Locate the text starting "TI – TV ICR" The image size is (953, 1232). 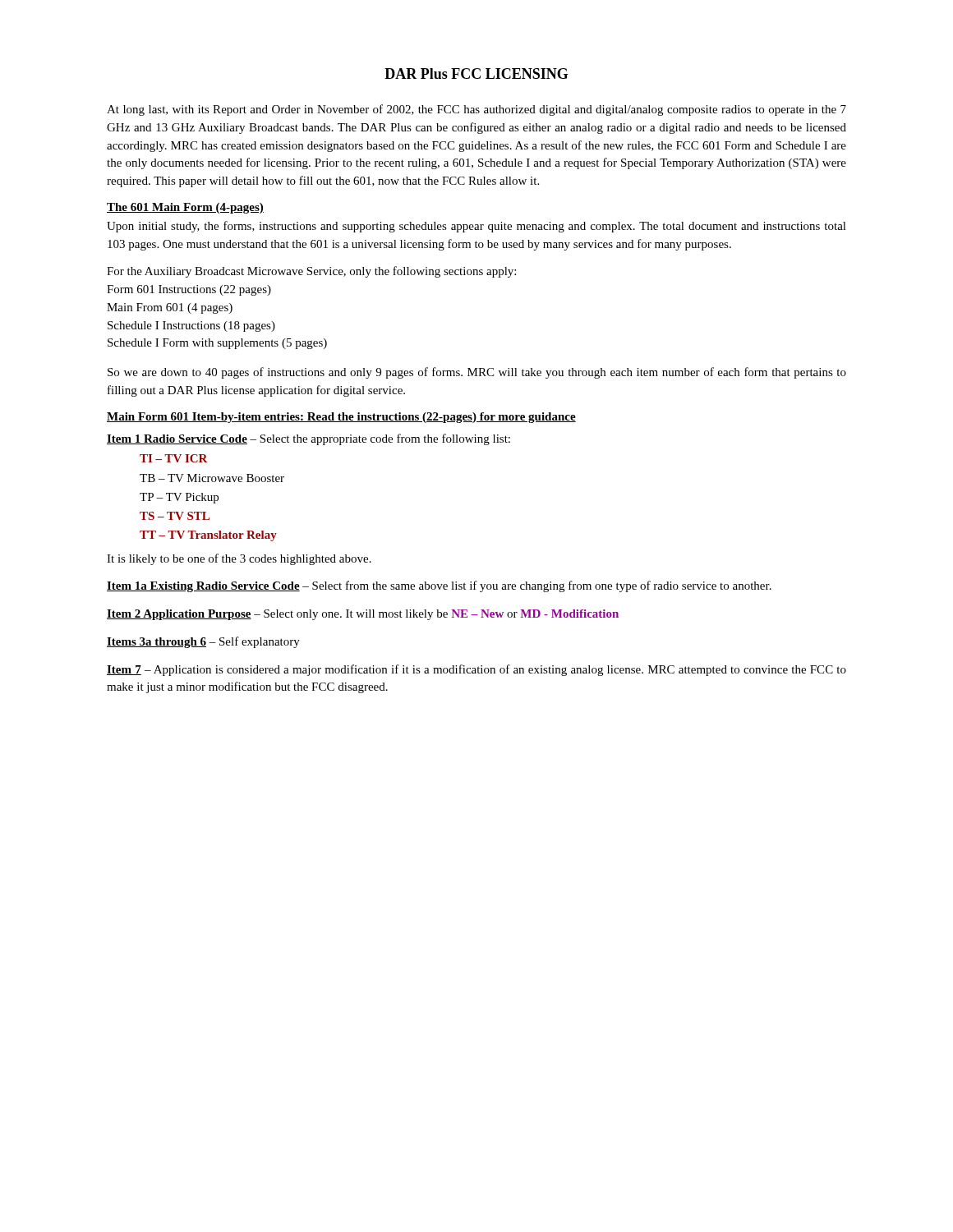(174, 458)
